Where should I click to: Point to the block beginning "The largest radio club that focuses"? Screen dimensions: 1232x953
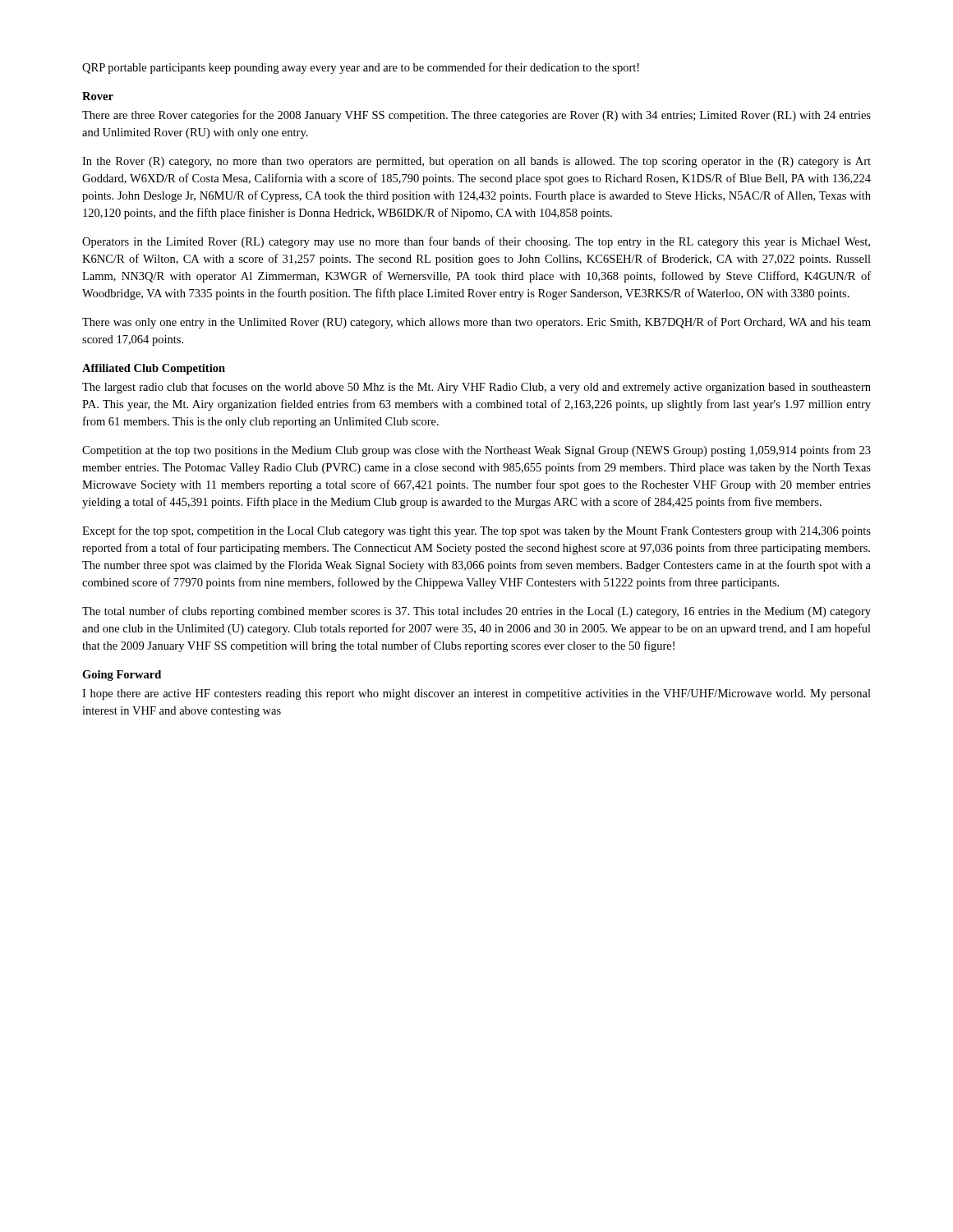(x=476, y=404)
